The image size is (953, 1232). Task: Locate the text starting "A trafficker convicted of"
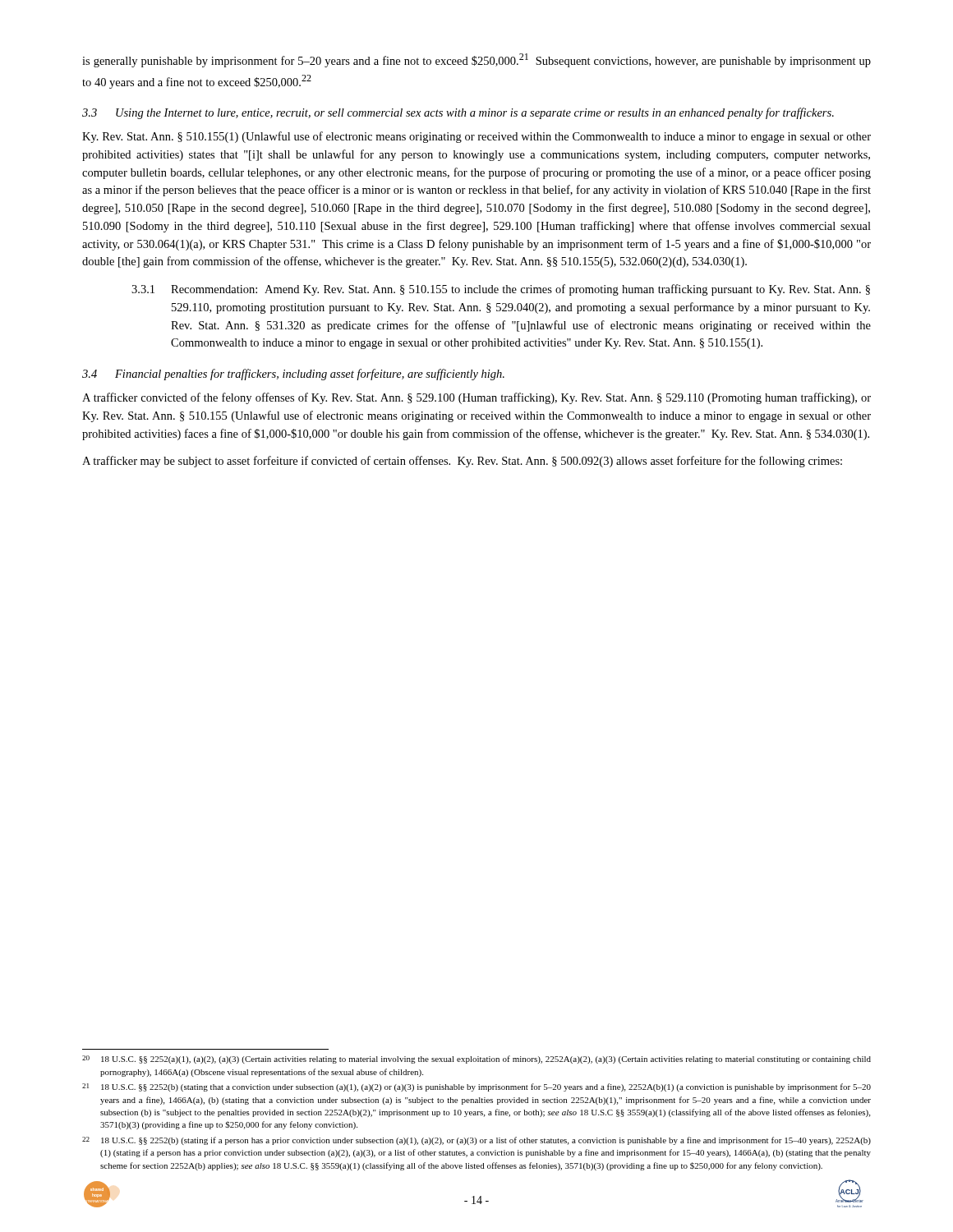click(x=476, y=415)
